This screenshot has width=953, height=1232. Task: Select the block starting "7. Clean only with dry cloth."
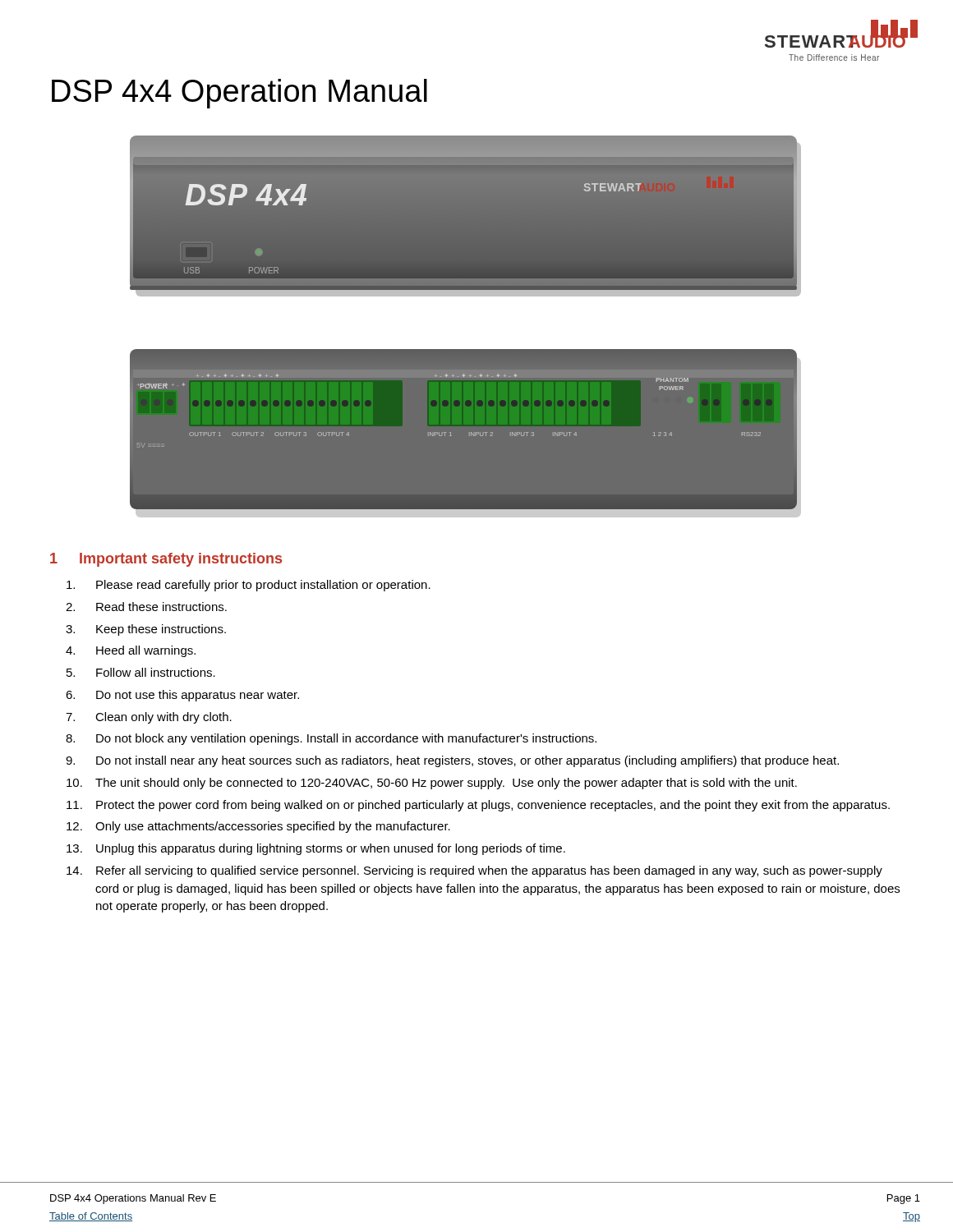tap(149, 718)
